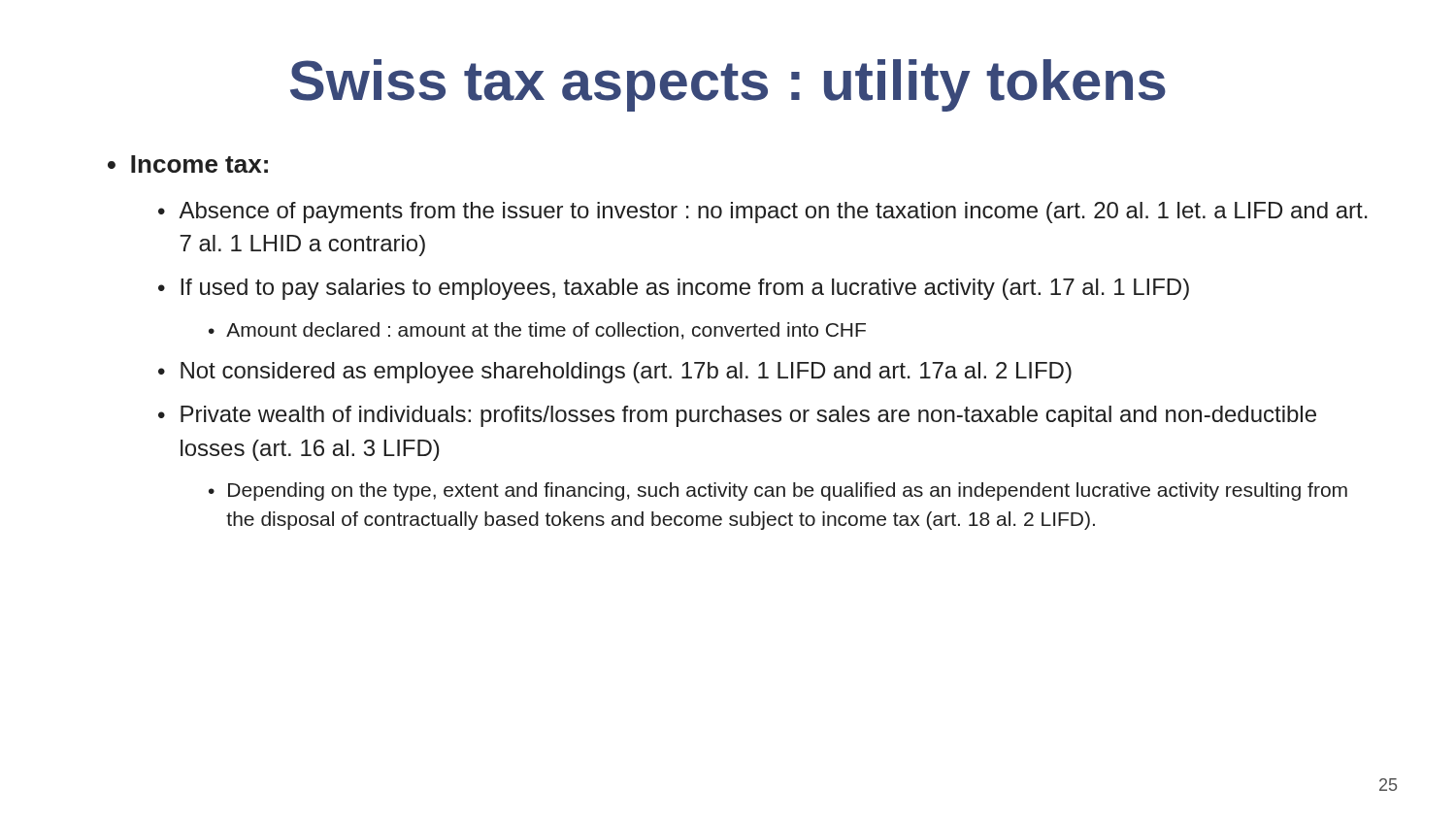Locate the text "Swiss tax aspects : utility tokens"
Viewport: 1456px width, 819px height.
pyautogui.click(x=728, y=80)
